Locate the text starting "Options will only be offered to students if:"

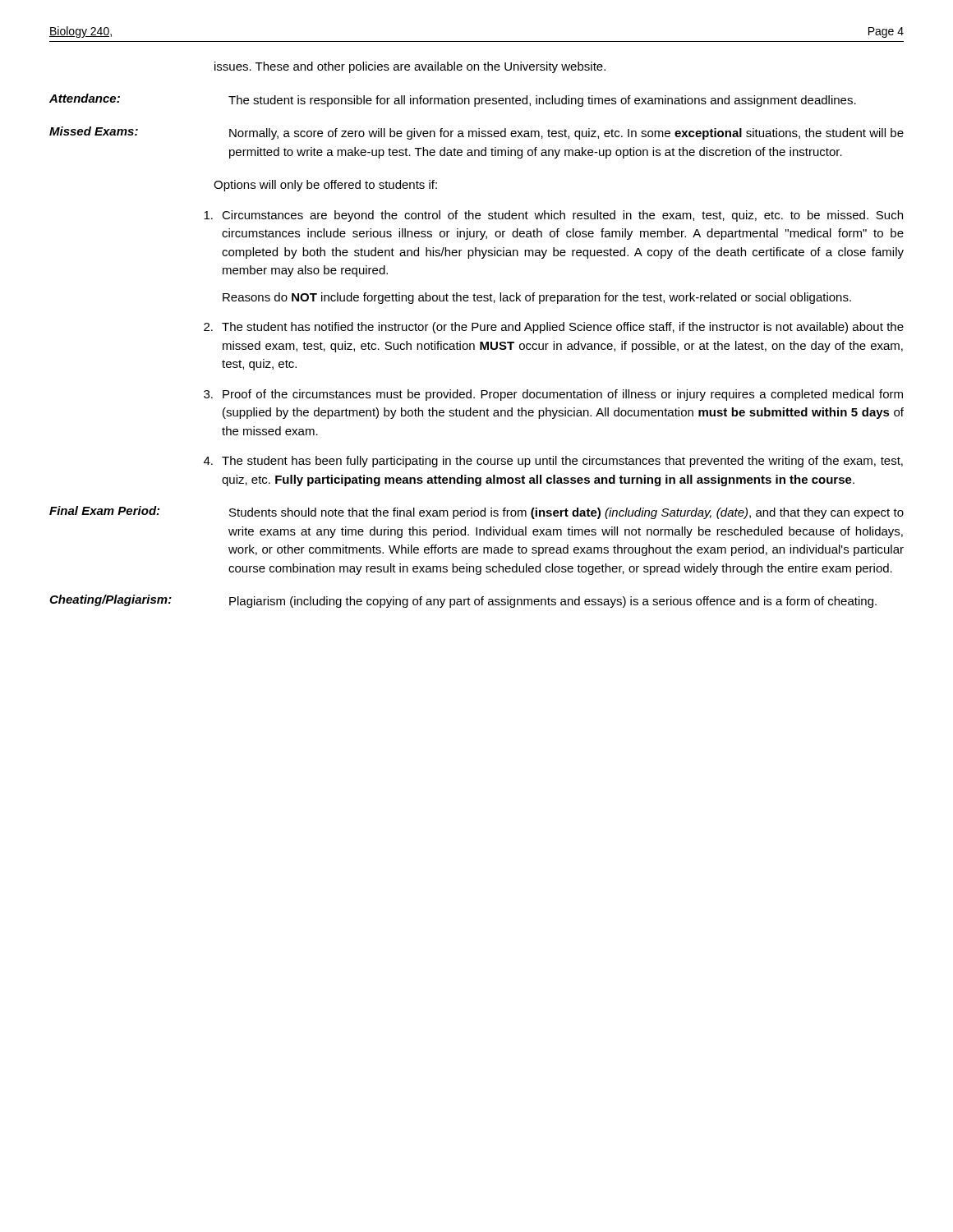click(x=325, y=186)
